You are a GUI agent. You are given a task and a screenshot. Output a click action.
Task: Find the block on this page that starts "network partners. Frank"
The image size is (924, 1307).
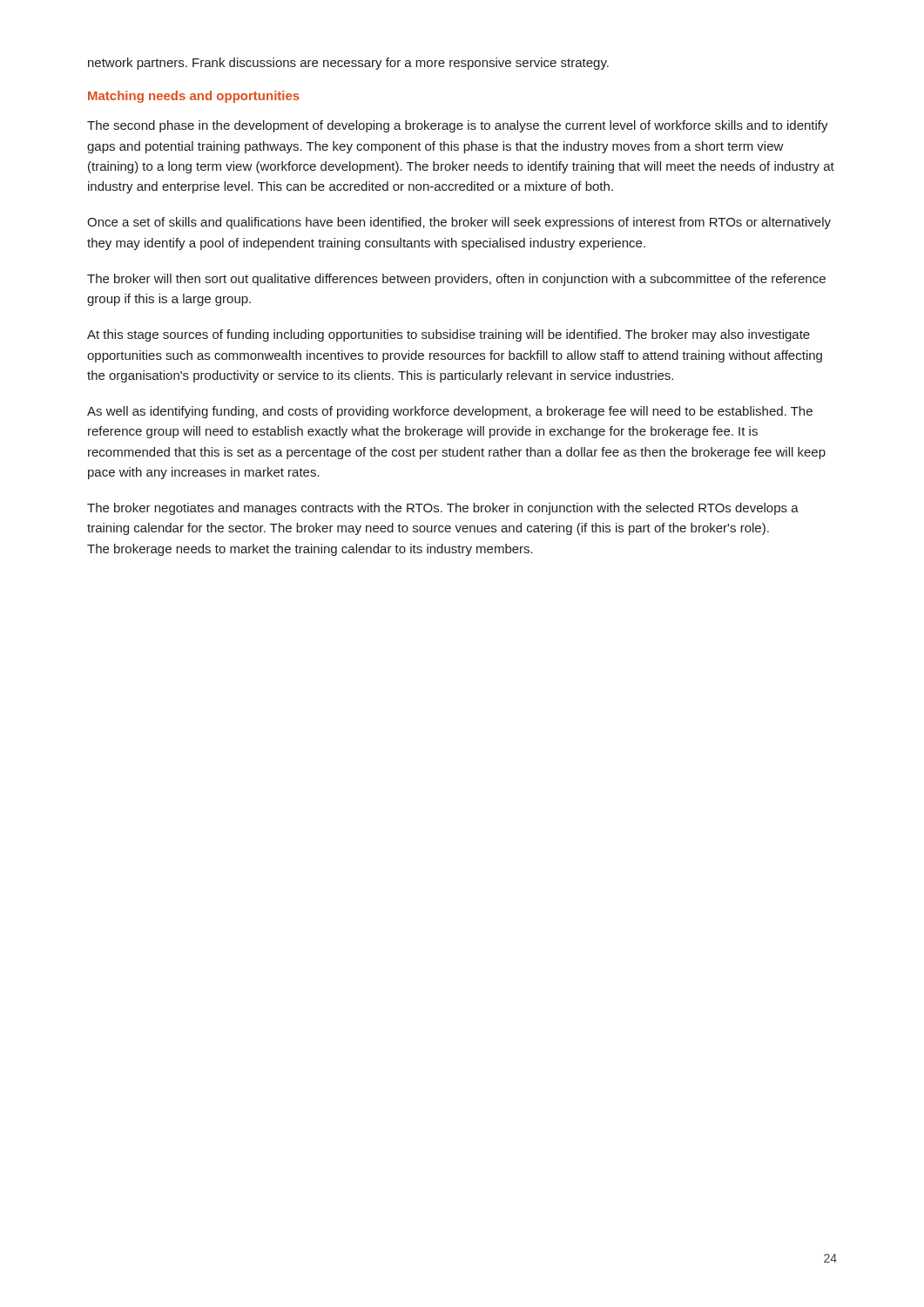[348, 62]
